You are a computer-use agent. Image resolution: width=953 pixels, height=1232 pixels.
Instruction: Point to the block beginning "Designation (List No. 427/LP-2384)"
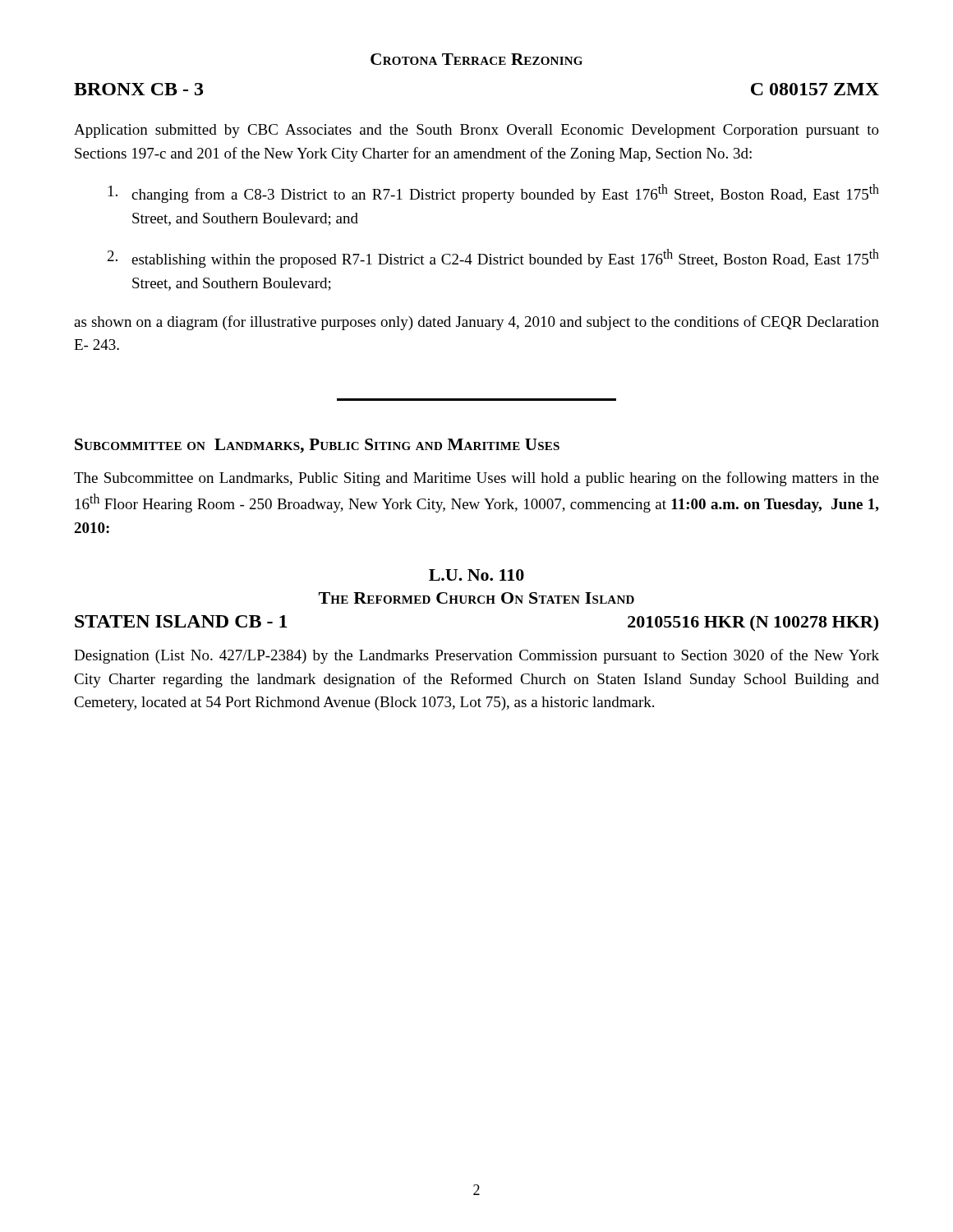[x=476, y=679]
